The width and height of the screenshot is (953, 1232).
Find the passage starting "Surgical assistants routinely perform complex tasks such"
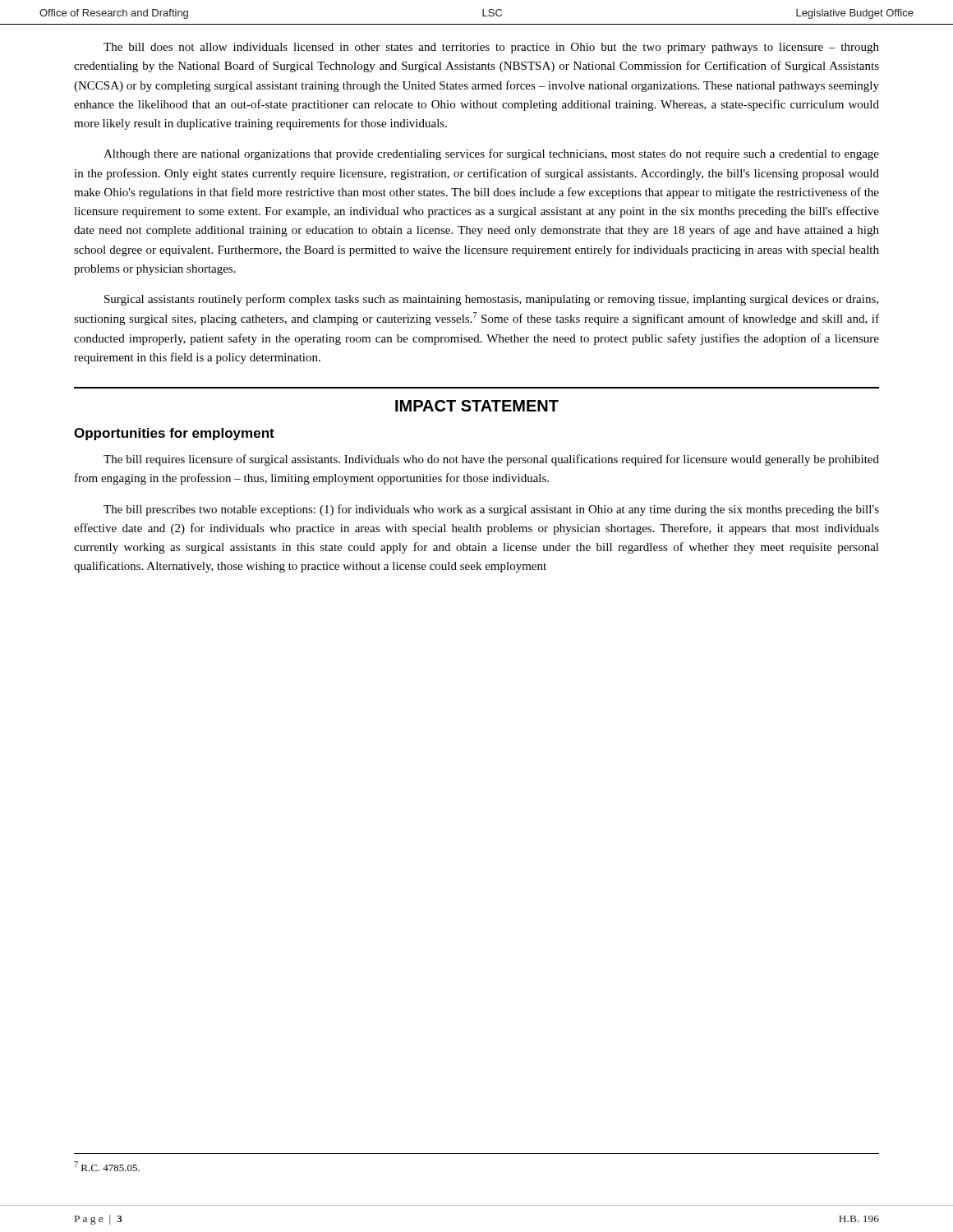(x=476, y=328)
